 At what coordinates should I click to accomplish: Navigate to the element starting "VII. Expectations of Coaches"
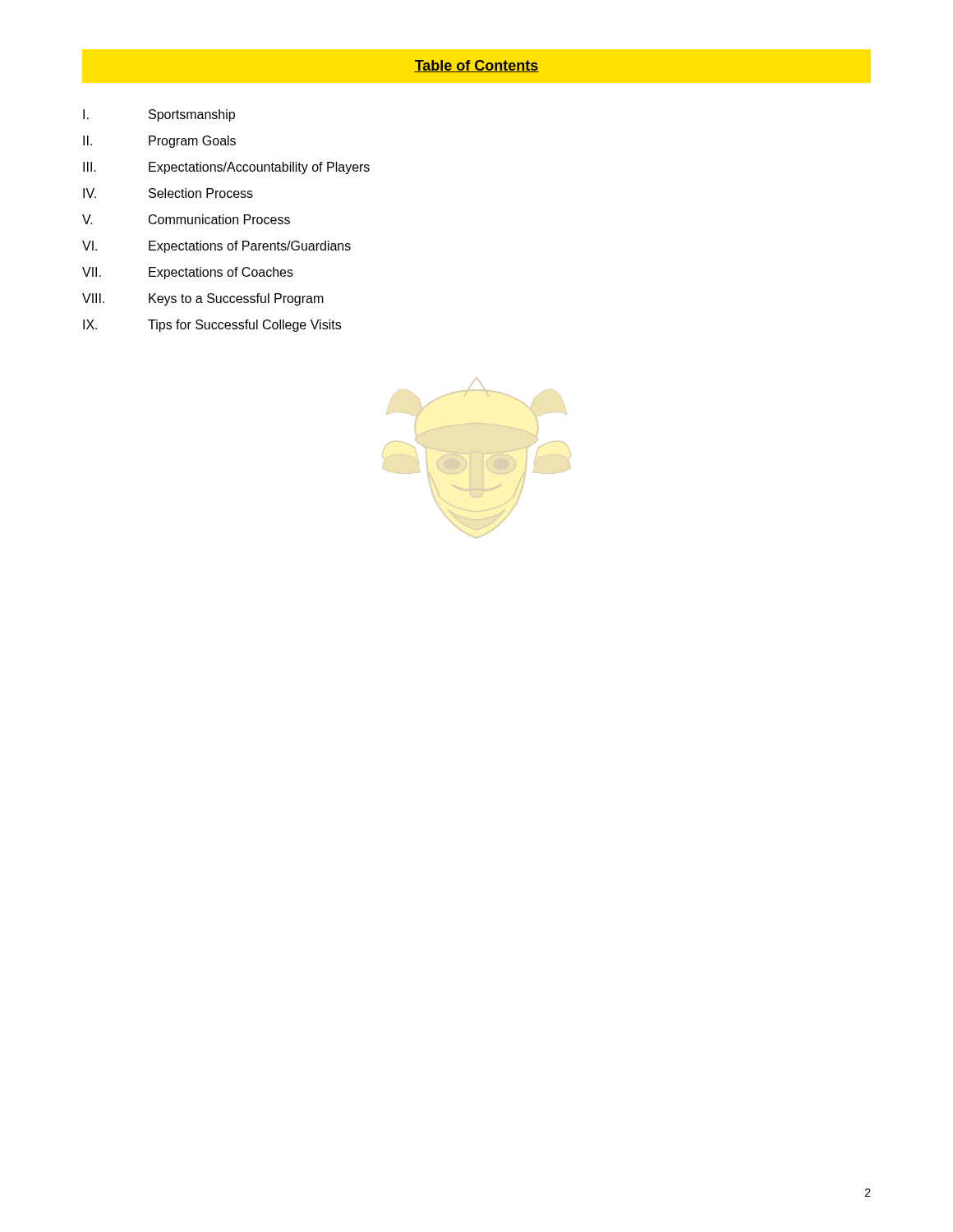coord(188,273)
